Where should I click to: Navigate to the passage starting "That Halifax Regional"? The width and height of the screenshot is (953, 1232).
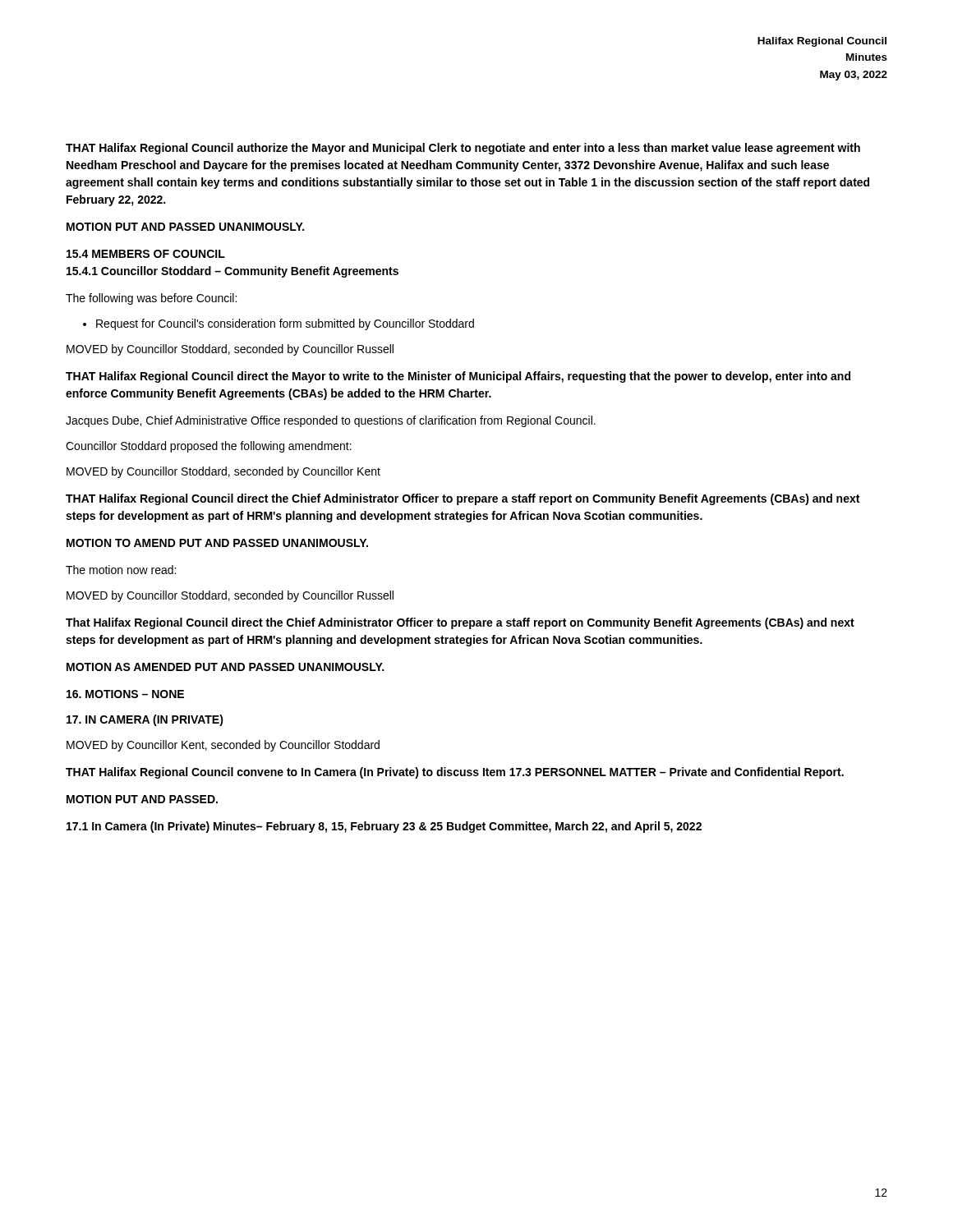click(476, 632)
